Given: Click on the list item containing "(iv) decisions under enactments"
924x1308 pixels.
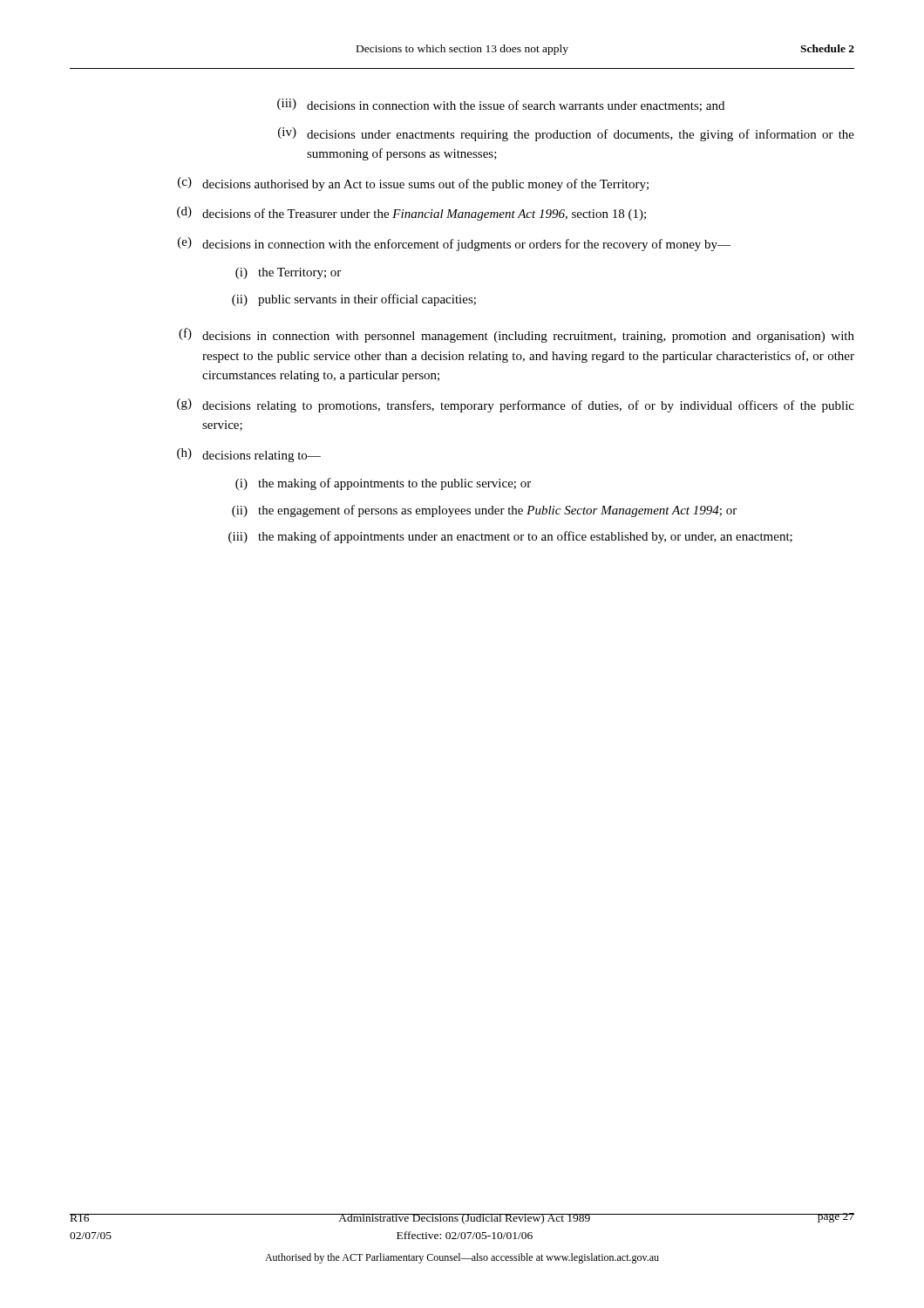Looking at the screenshot, I should [549, 144].
